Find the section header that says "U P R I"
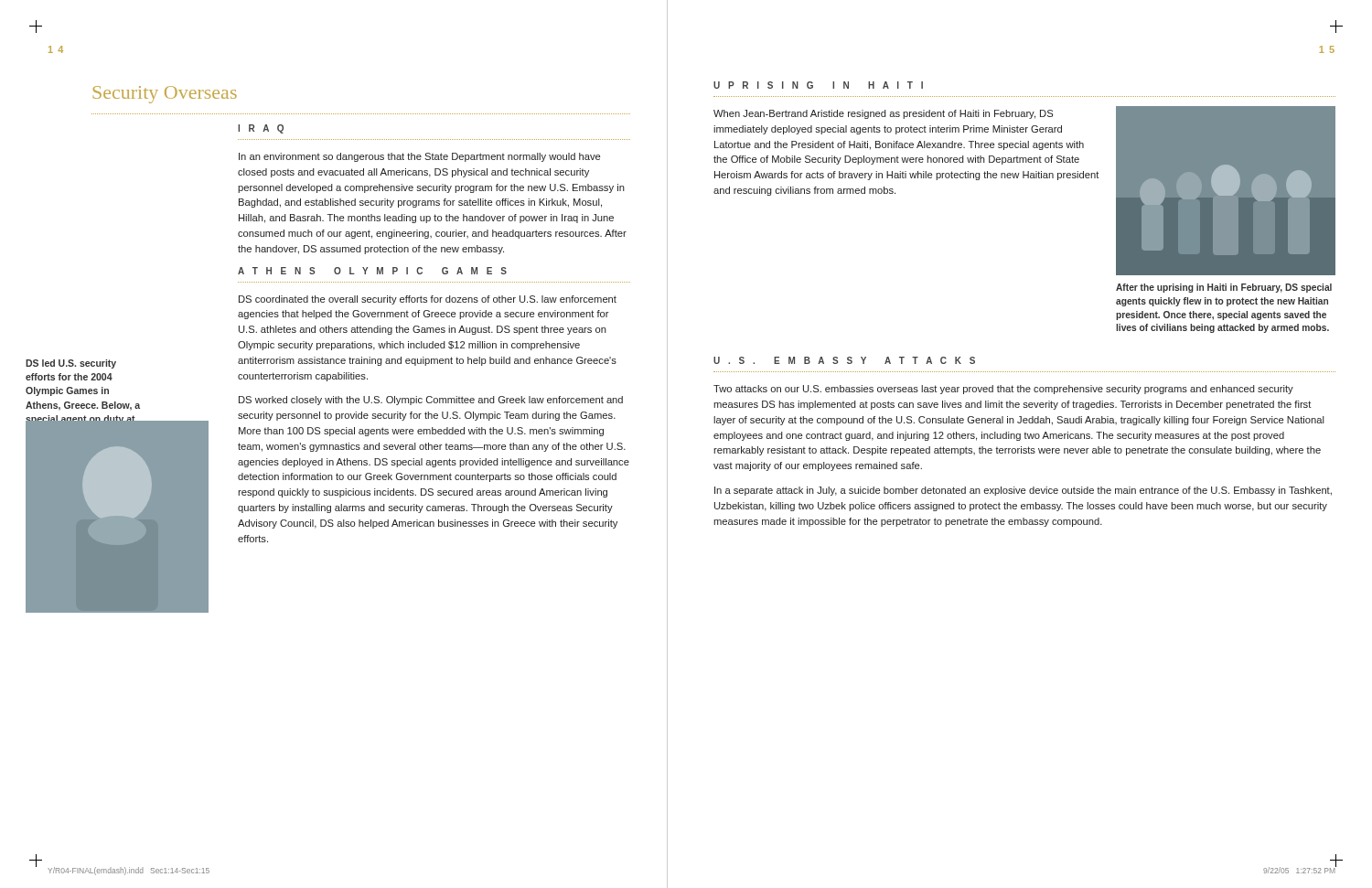 [x=1024, y=86]
